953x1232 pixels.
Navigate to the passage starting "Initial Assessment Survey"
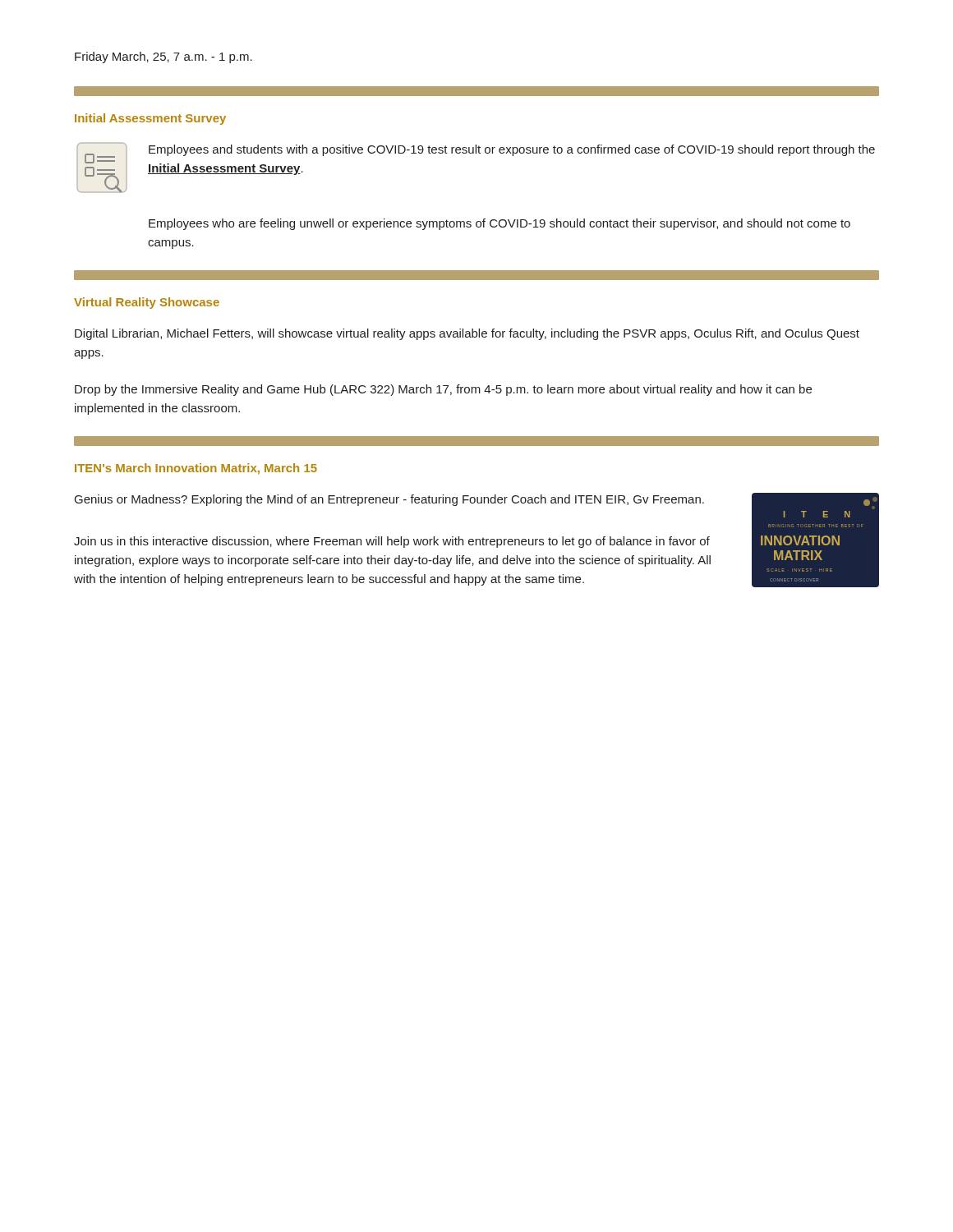click(150, 118)
